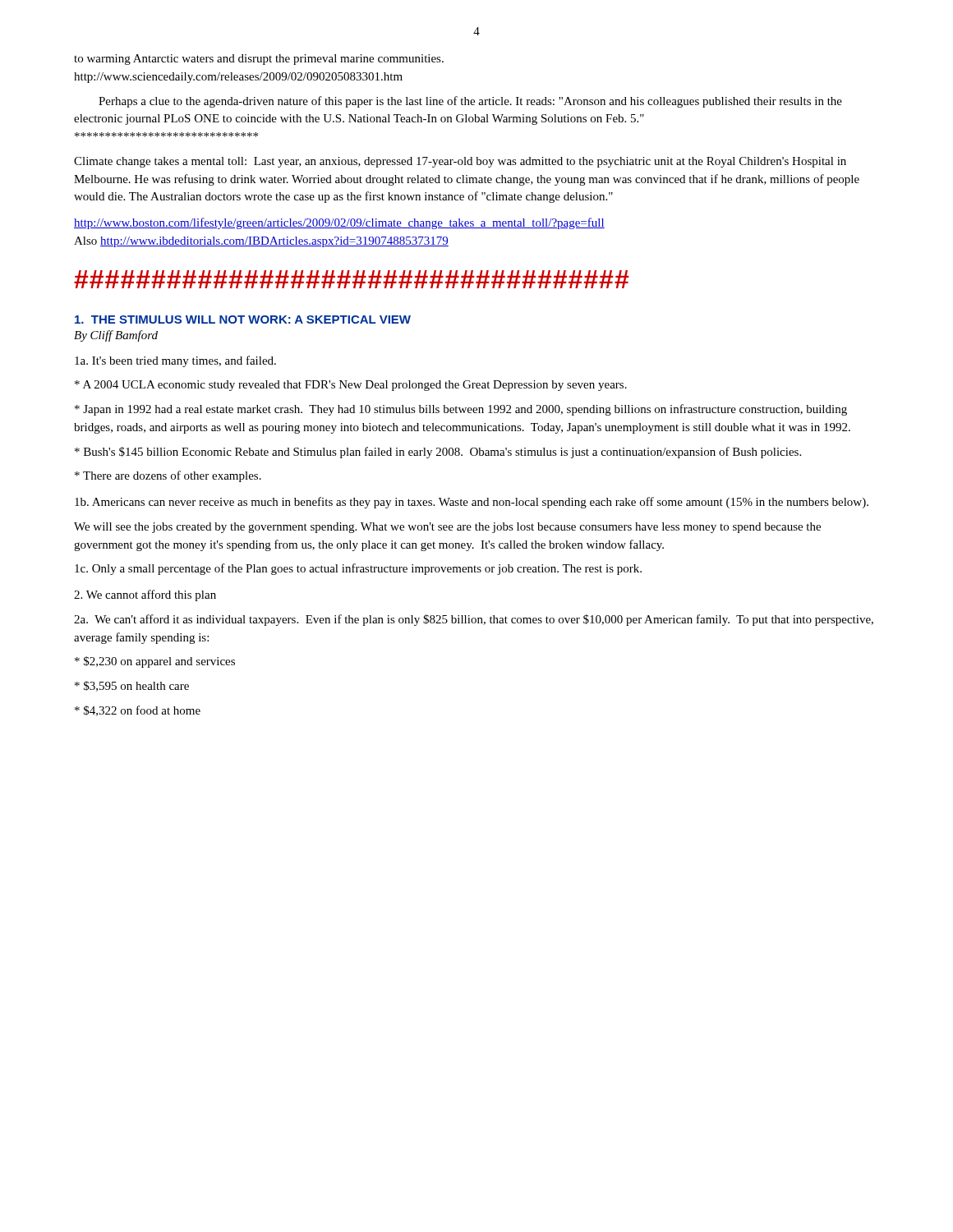Where is the passage that starts "A 2004 UCLA economic study revealed that"?
Viewport: 953px width, 1232px height.
coord(351,385)
